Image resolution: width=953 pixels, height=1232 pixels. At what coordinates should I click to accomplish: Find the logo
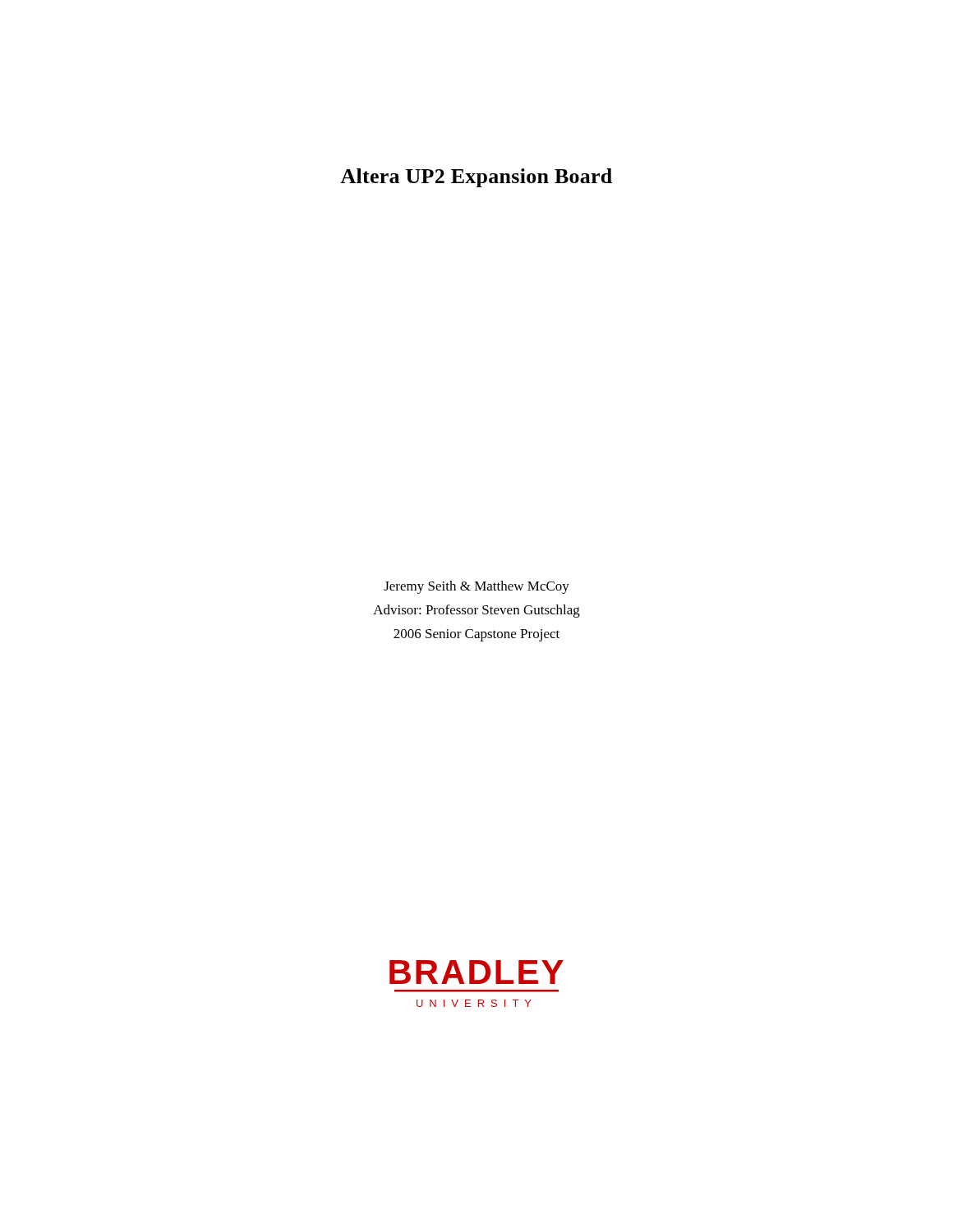click(476, 983)
